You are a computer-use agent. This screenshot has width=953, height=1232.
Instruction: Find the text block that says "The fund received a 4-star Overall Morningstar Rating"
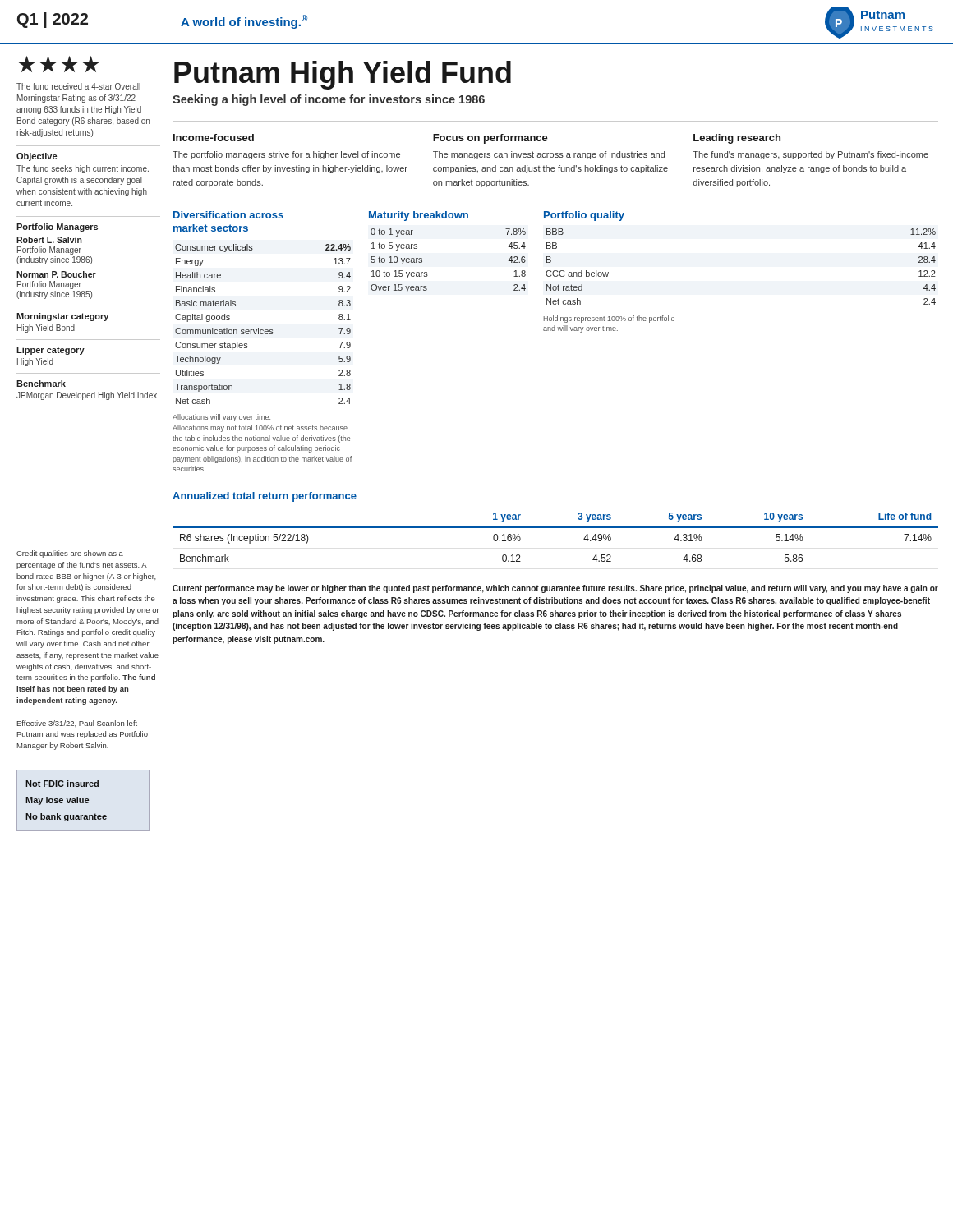coord(83,110)
